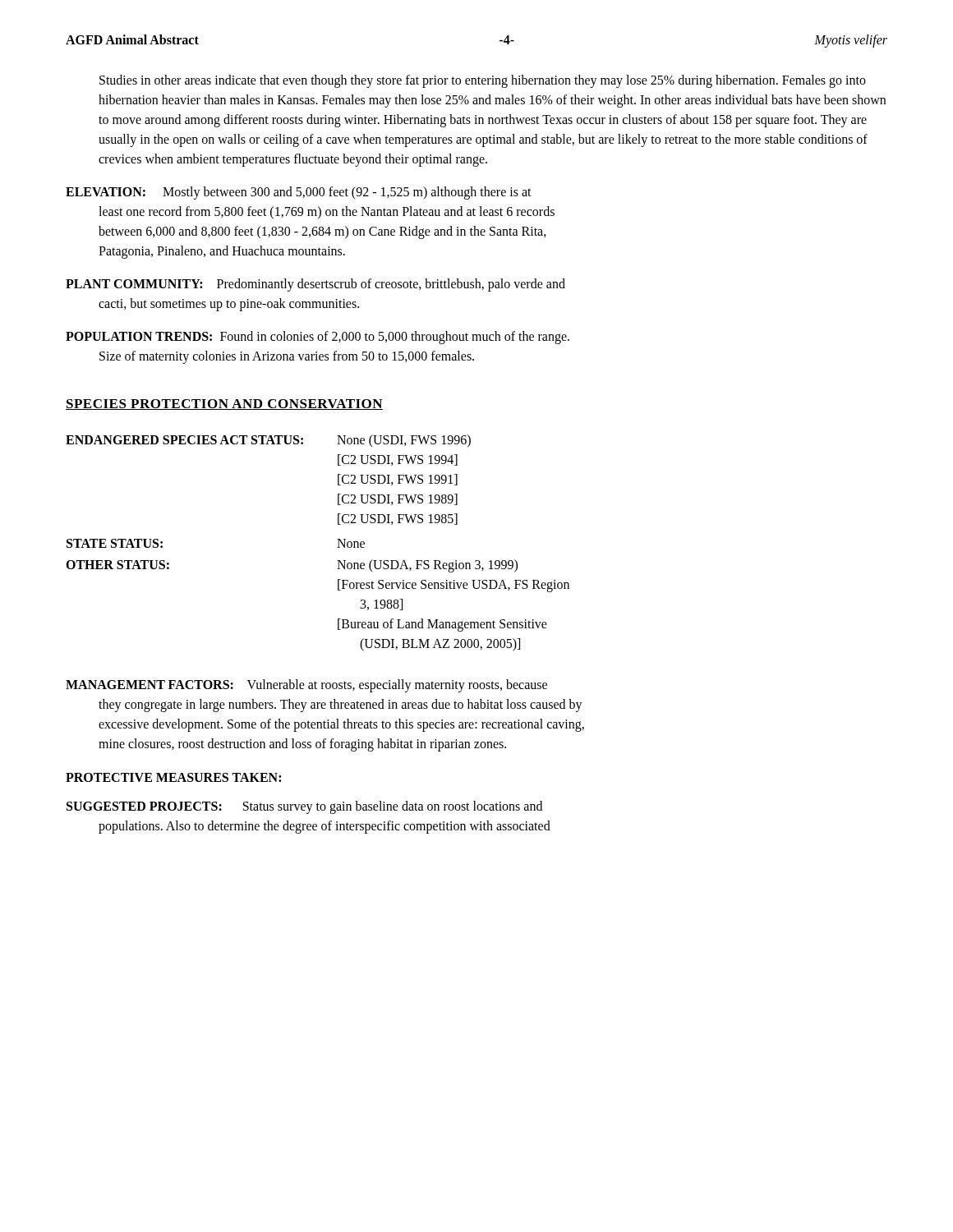Where is the passage that starts "Studies in other areas indicate that even"?
The height and width of the screenshot is (1232, 953).
point(492,120)
